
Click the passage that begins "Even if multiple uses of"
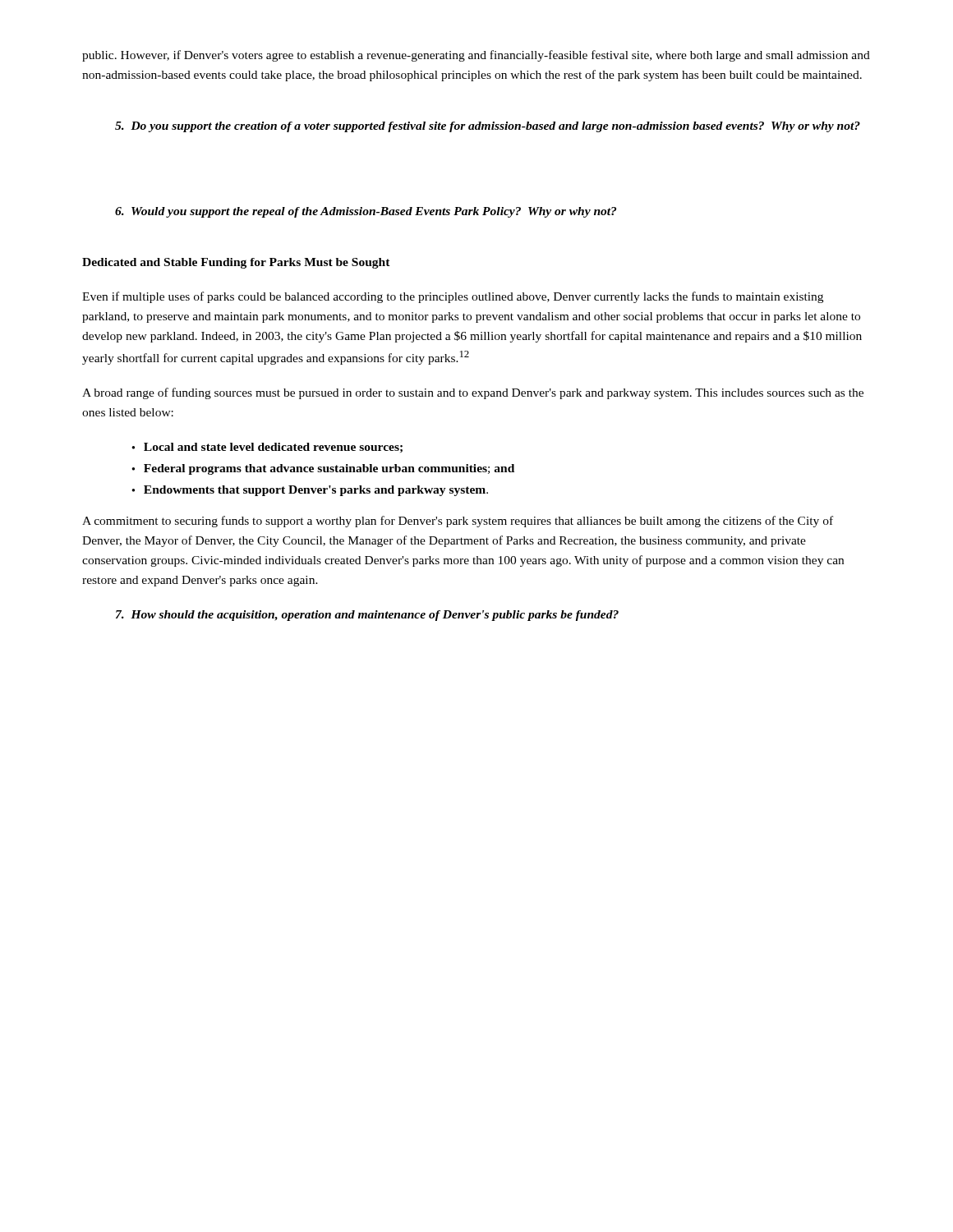tap(476, 327)
